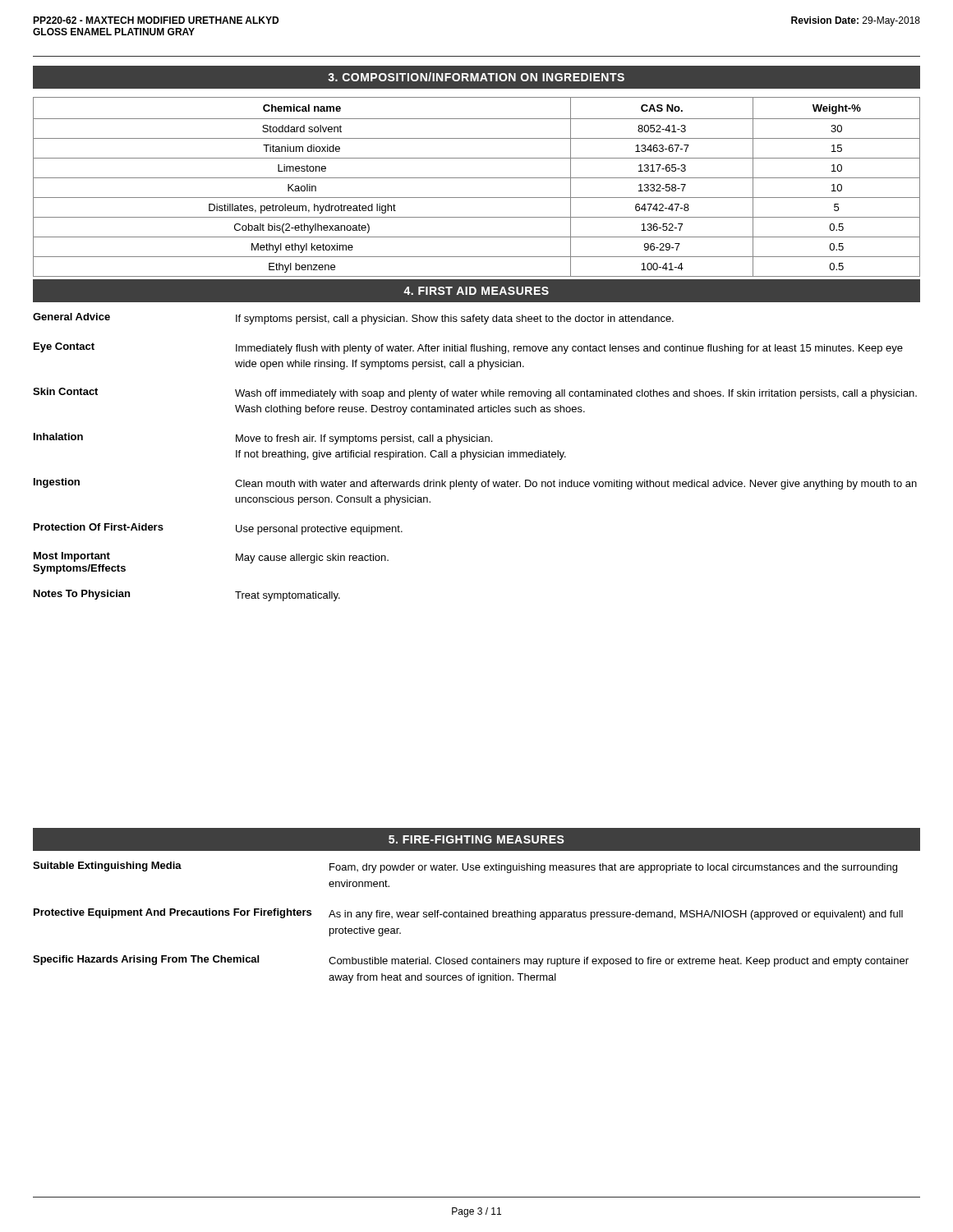
Task: Point to the element starting "Protection Of First-Aiders Use personal protective equipment."
Action: 95,529
